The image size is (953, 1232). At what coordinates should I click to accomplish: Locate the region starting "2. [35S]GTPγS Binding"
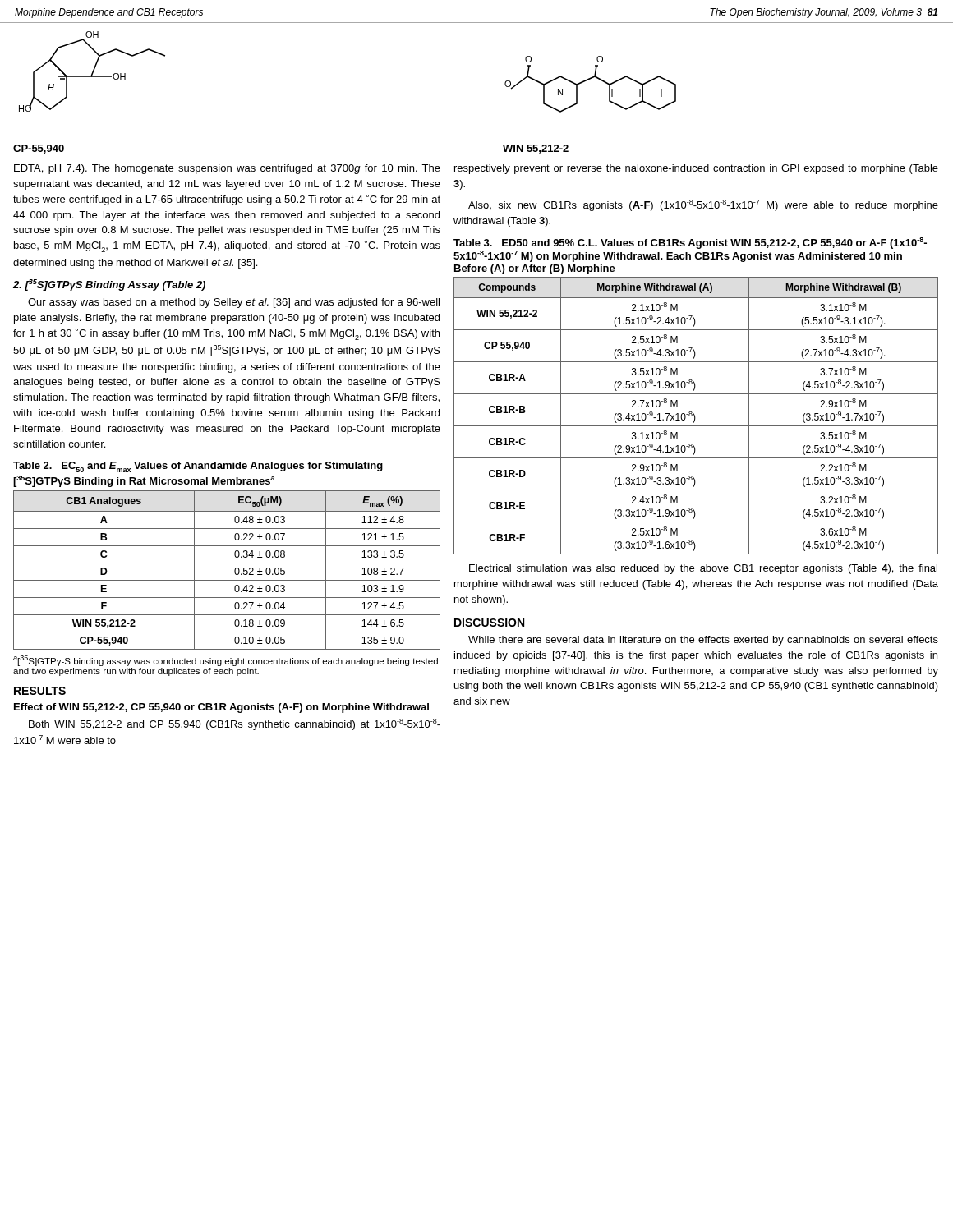coord(109,284)
